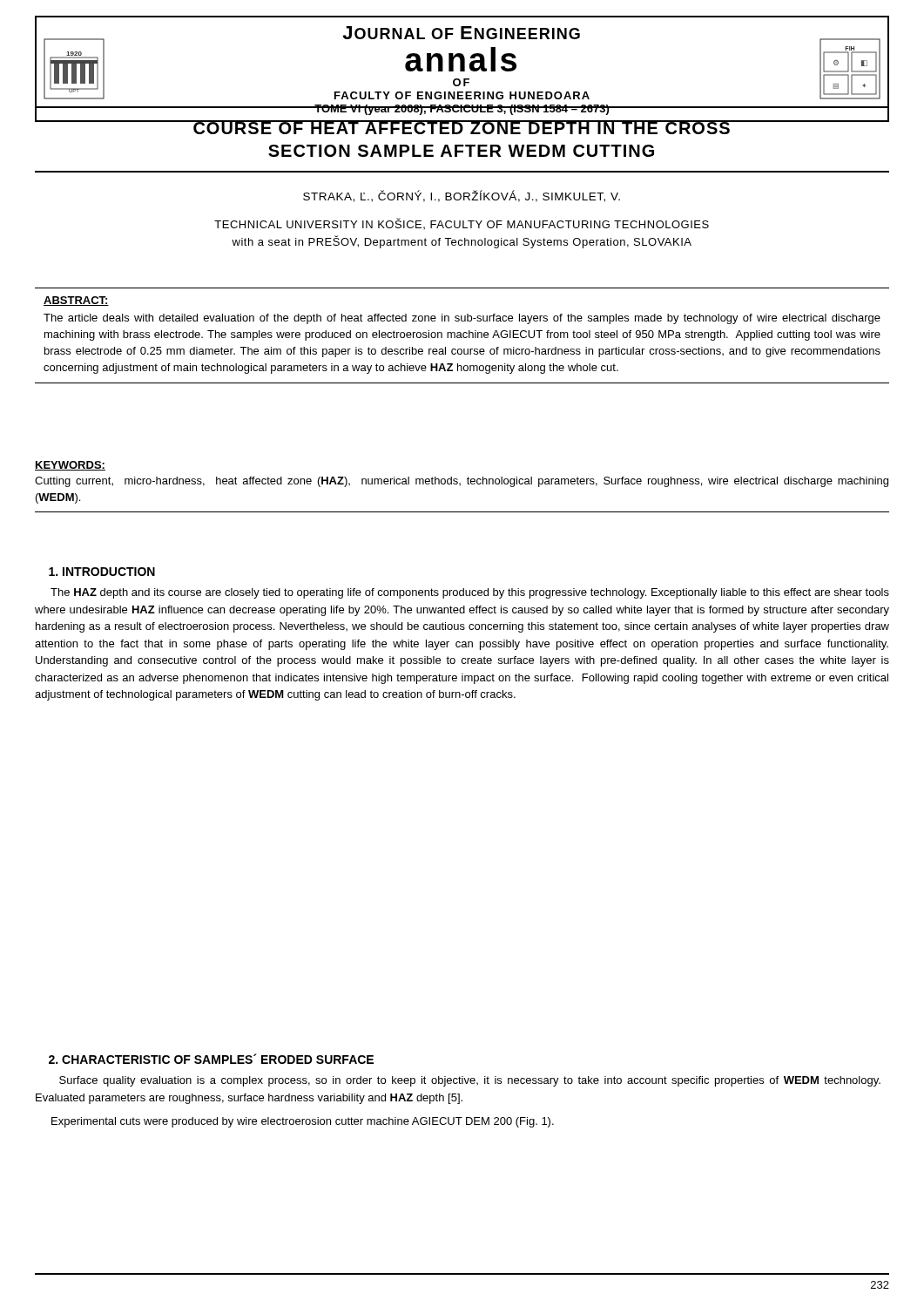Locate the text starting "1. INTRODUCTION"
Viewport: 924px width, 1307px height.
click(95, 572)
